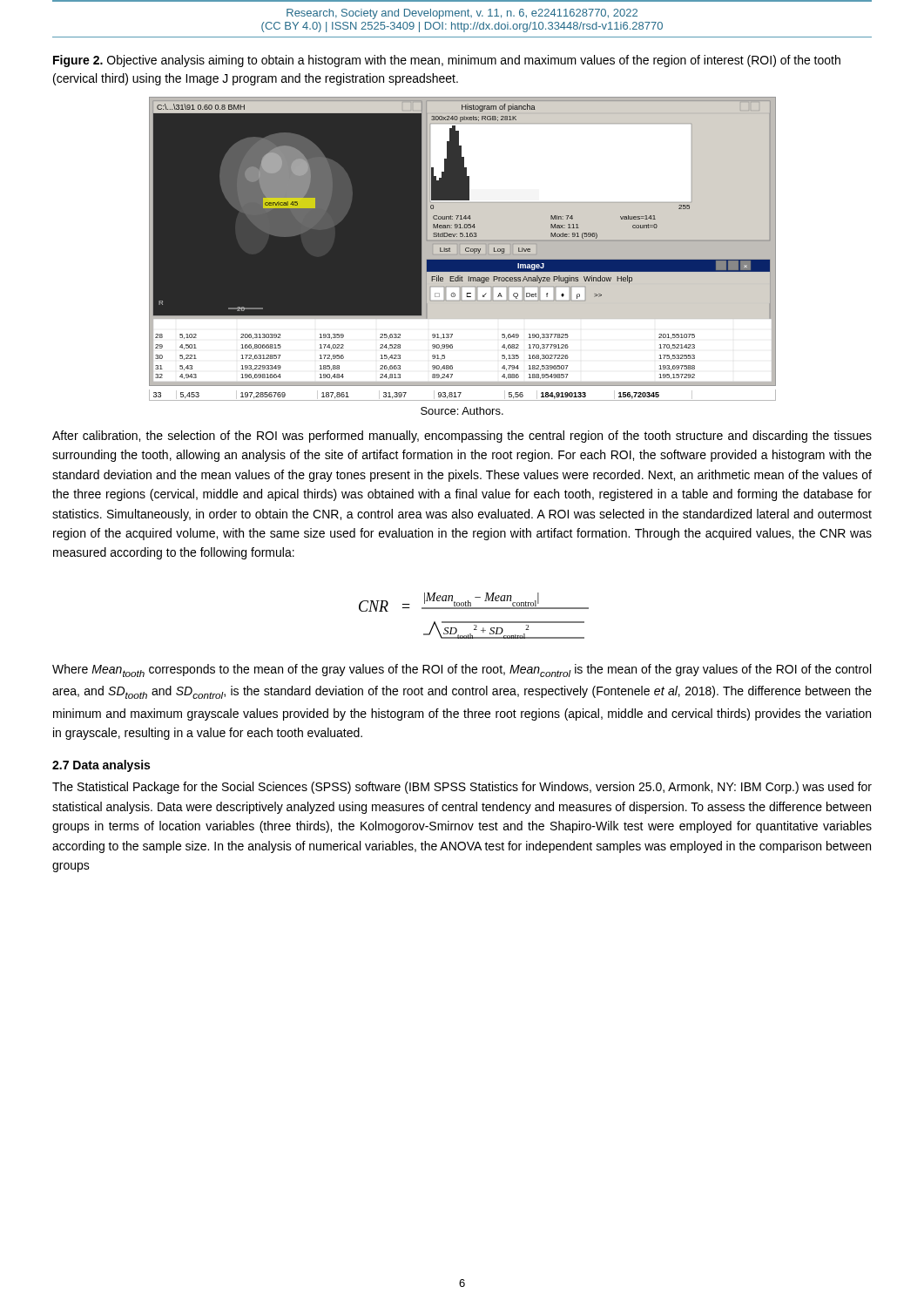This screenshot has width=924, height=1307.
Task: Point to the text starting "After calibration, the selection of the ROI was"
Action: 462,494
